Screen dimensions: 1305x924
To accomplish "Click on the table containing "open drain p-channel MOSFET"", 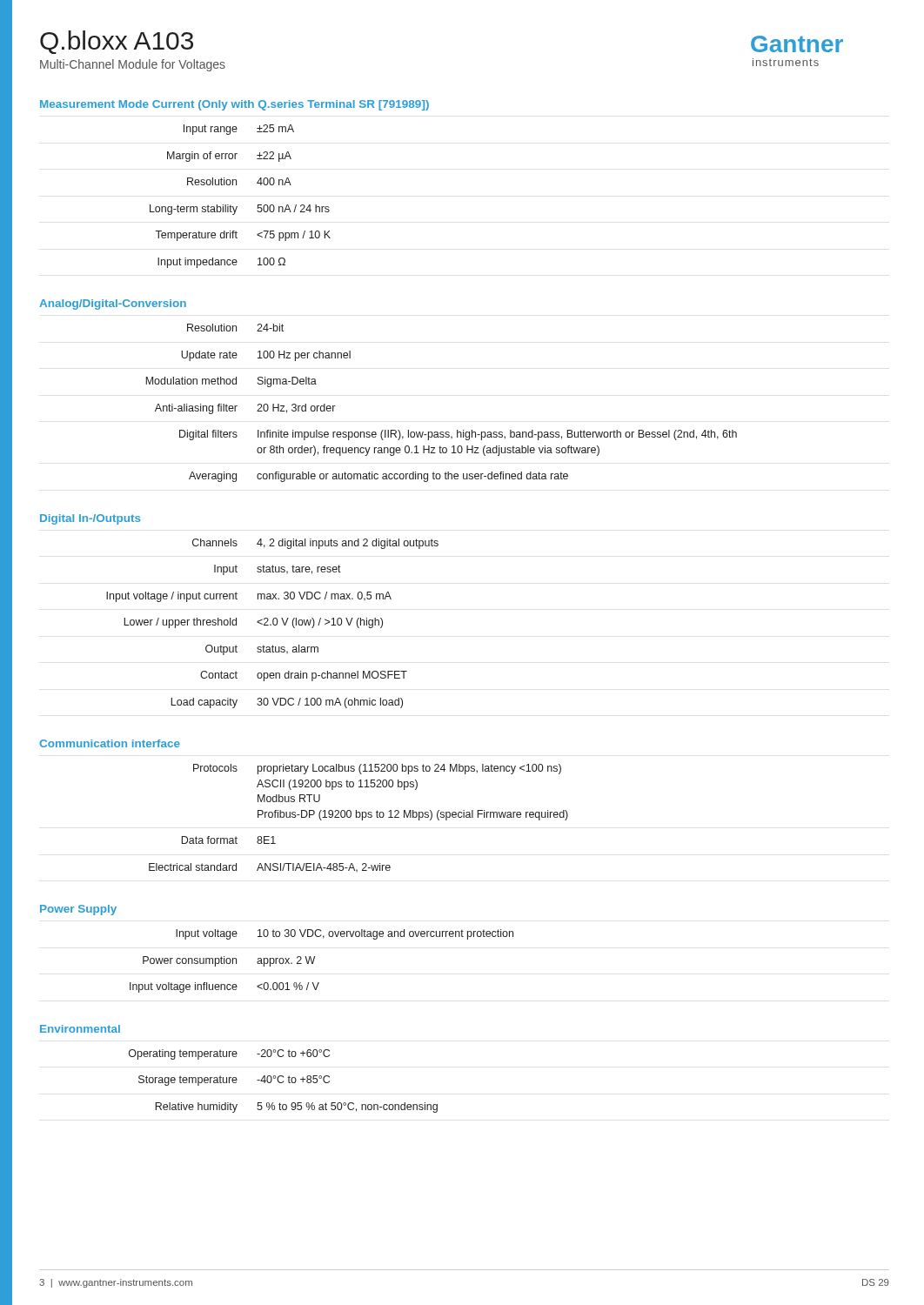I will pos(464,623).
